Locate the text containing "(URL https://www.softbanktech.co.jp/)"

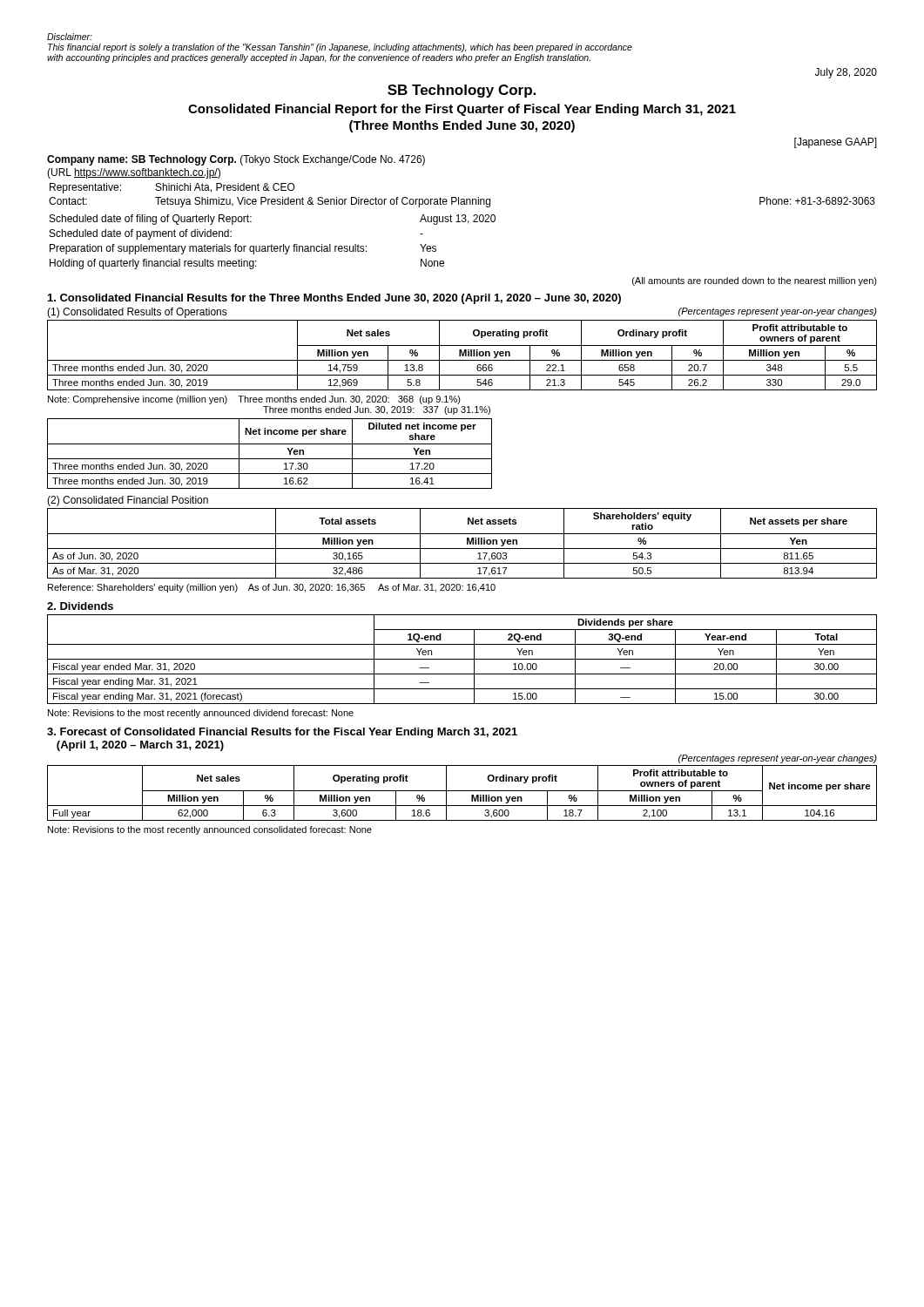(x=134, y=173)
